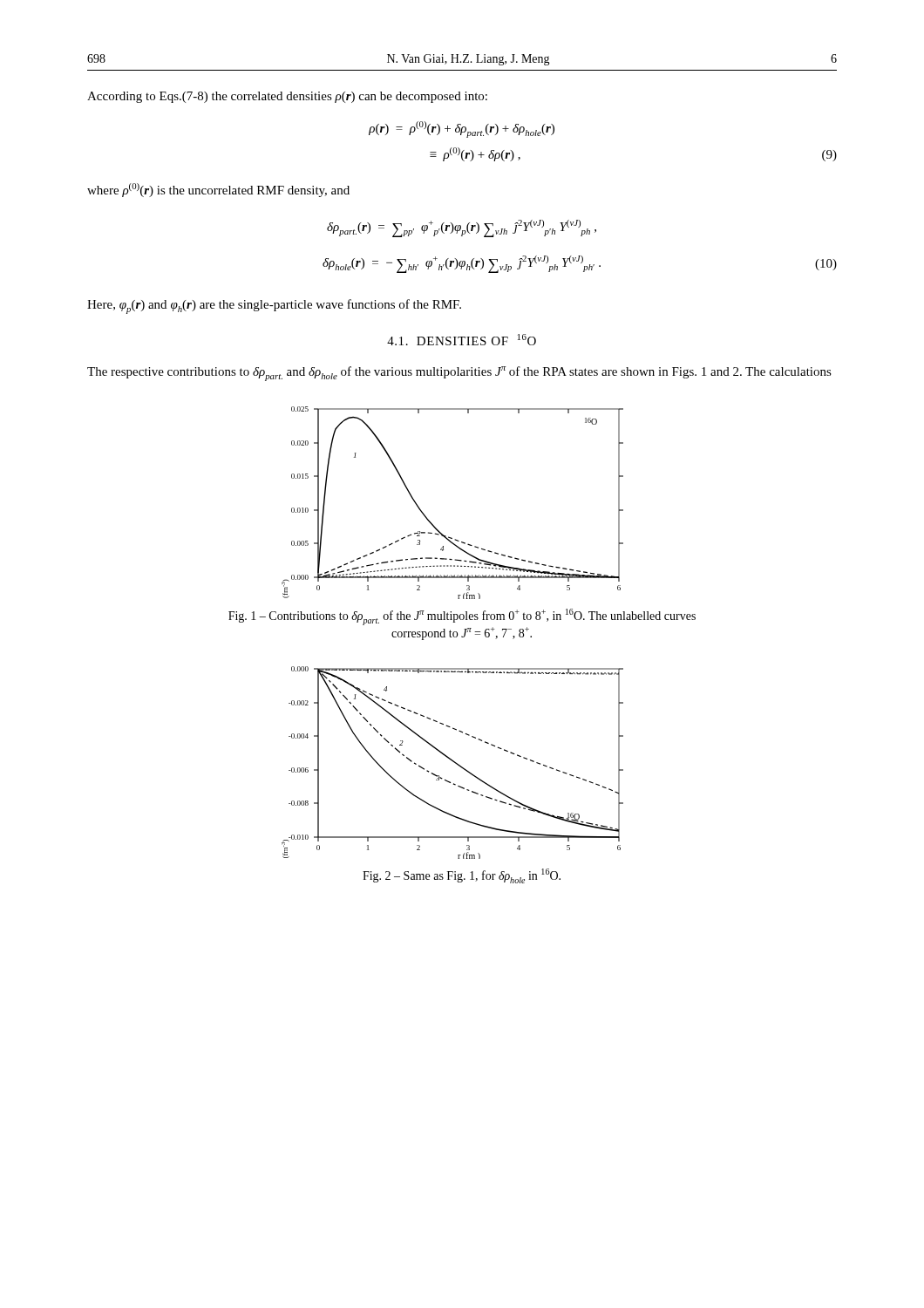Click the passage that begins "According to Eqs.(7-8) the correlated densities"
The height and width of the screenshot is (1308, 924).
462,96
